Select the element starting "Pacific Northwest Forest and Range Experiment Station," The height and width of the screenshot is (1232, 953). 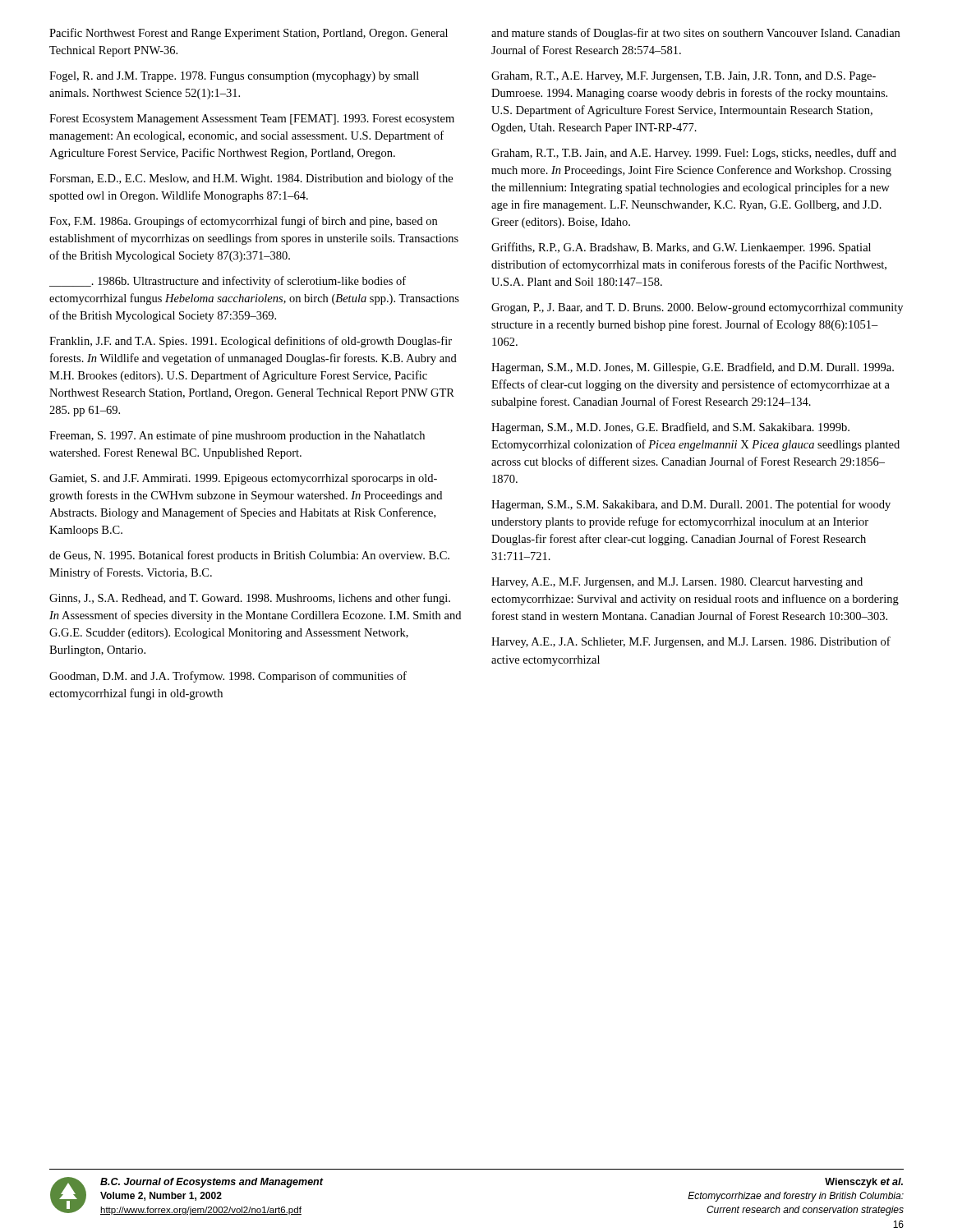[255, 42]
